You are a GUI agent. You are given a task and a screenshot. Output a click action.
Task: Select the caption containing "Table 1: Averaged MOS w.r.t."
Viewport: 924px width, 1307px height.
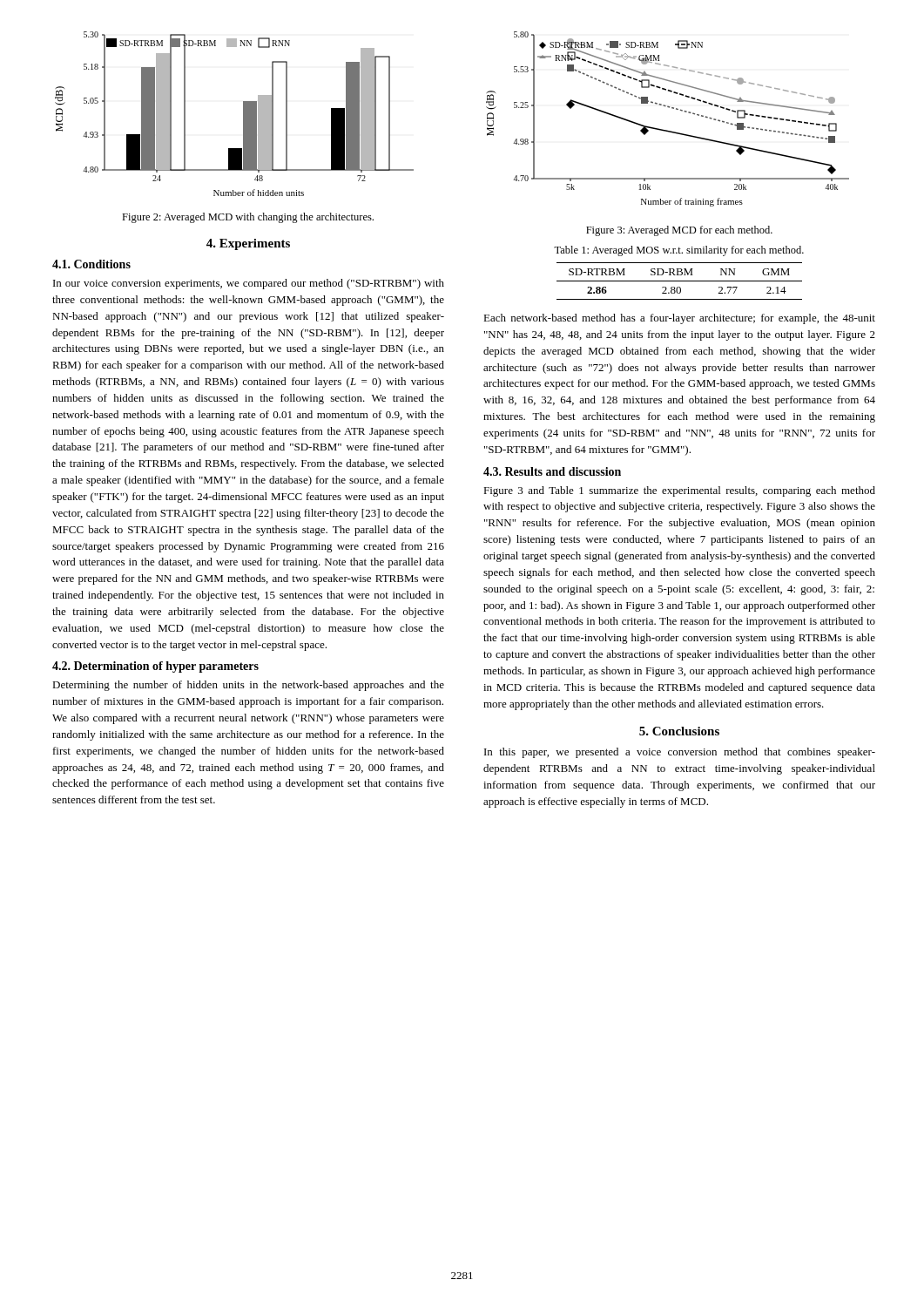(x=679, y=250)
